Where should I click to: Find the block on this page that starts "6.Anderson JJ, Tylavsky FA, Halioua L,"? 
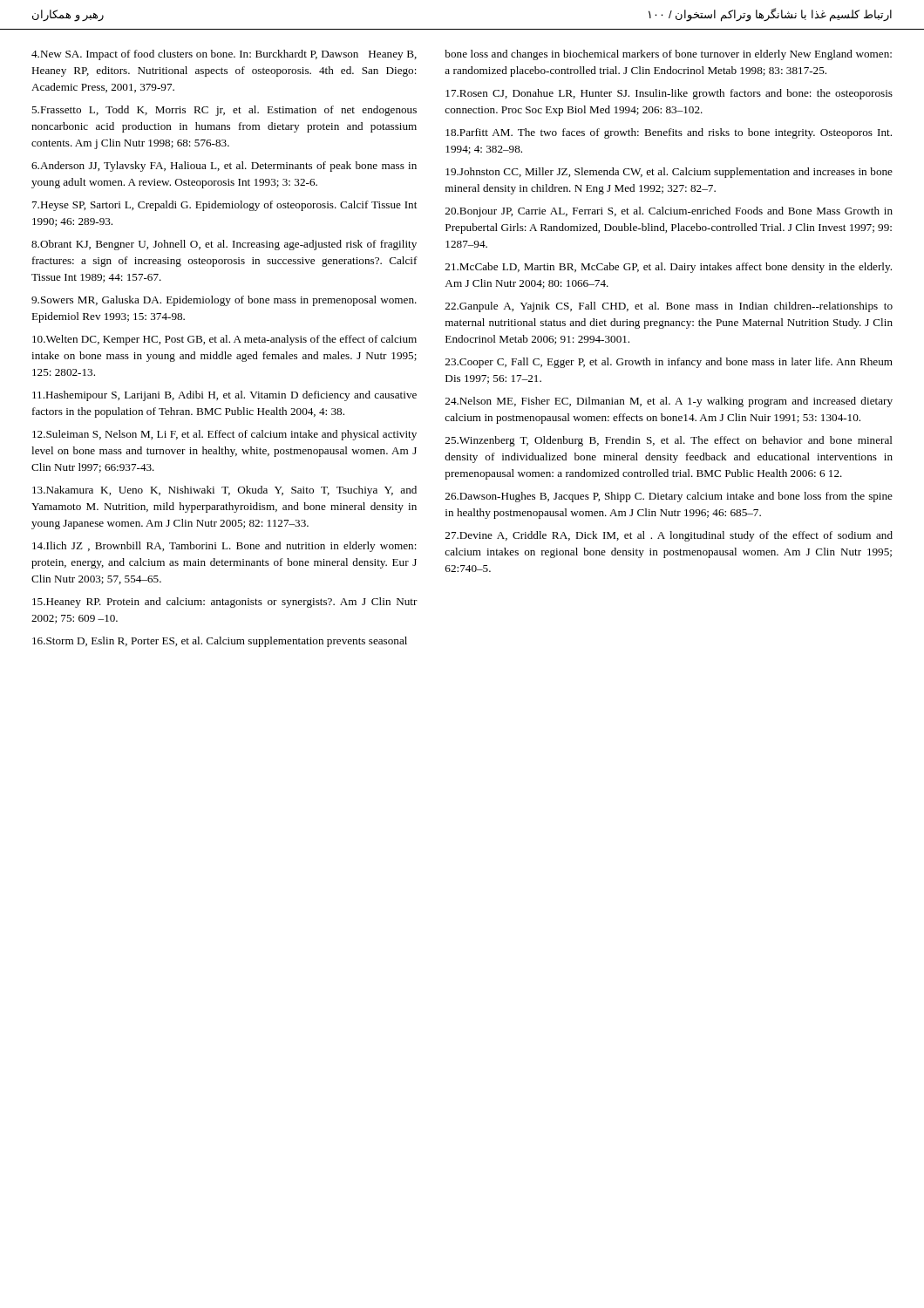pos(224,173)
